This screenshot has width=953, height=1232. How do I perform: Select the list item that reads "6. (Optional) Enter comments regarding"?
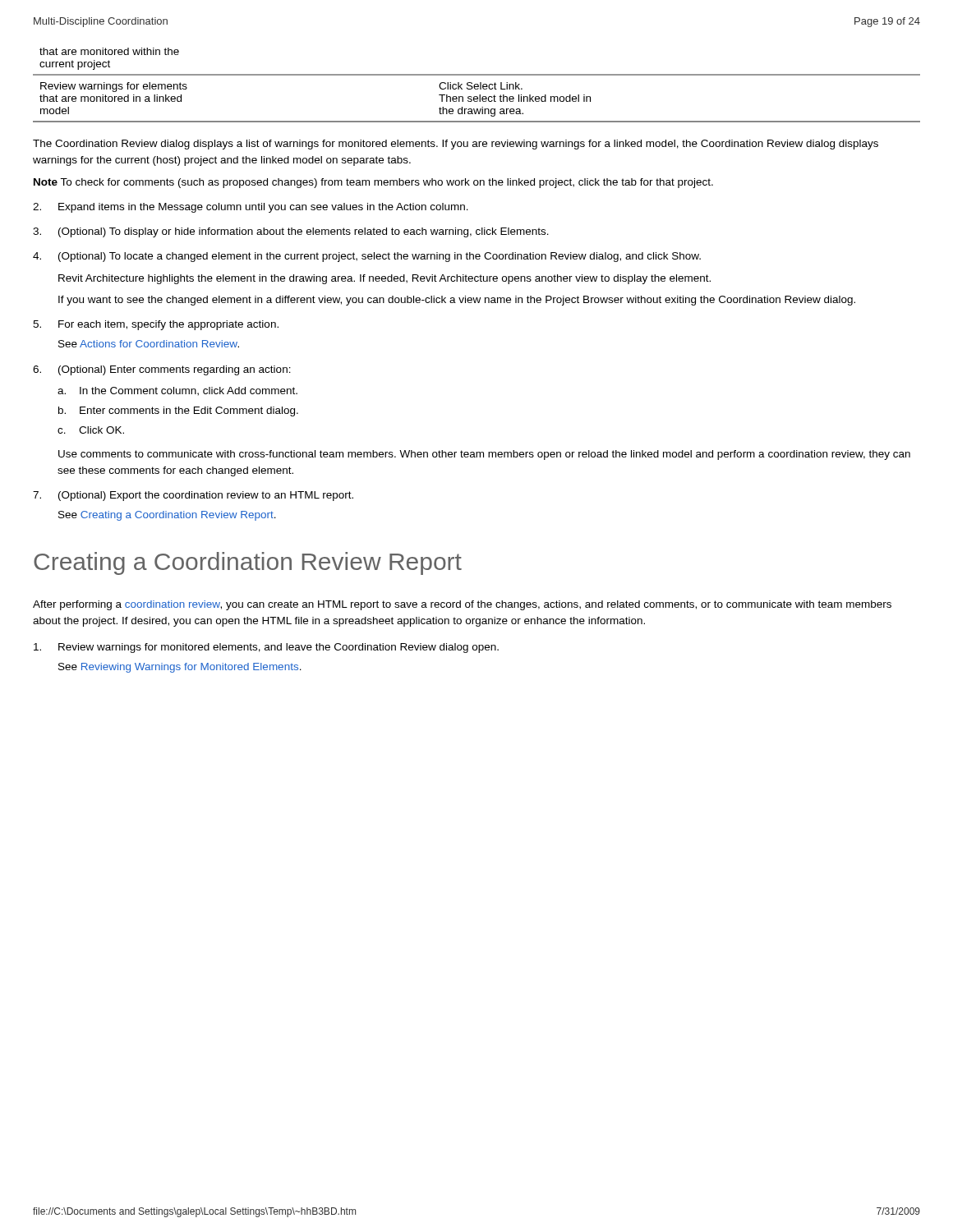point(162,370)
